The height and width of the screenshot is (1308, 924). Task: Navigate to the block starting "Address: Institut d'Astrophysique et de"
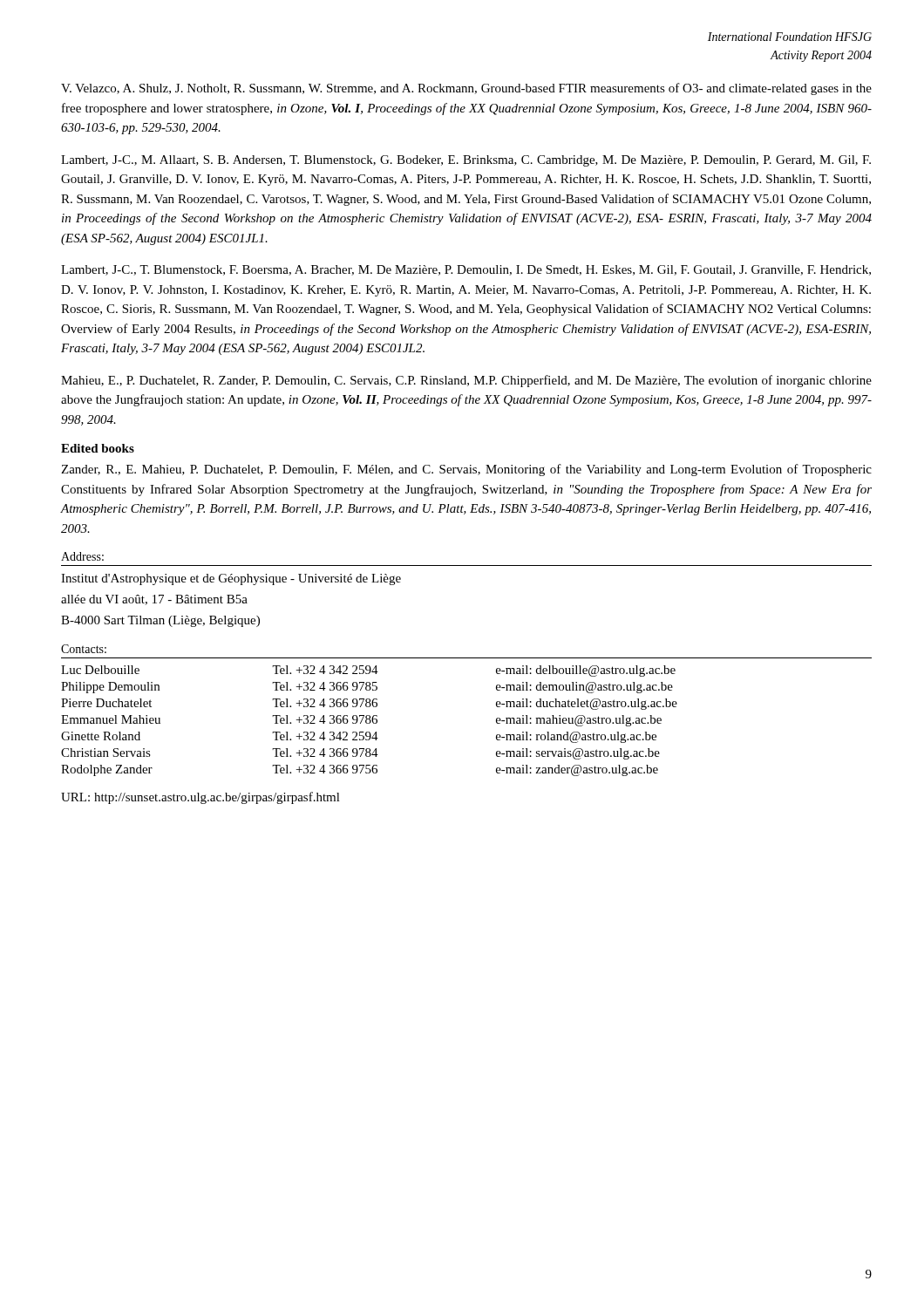pos(82,556)
